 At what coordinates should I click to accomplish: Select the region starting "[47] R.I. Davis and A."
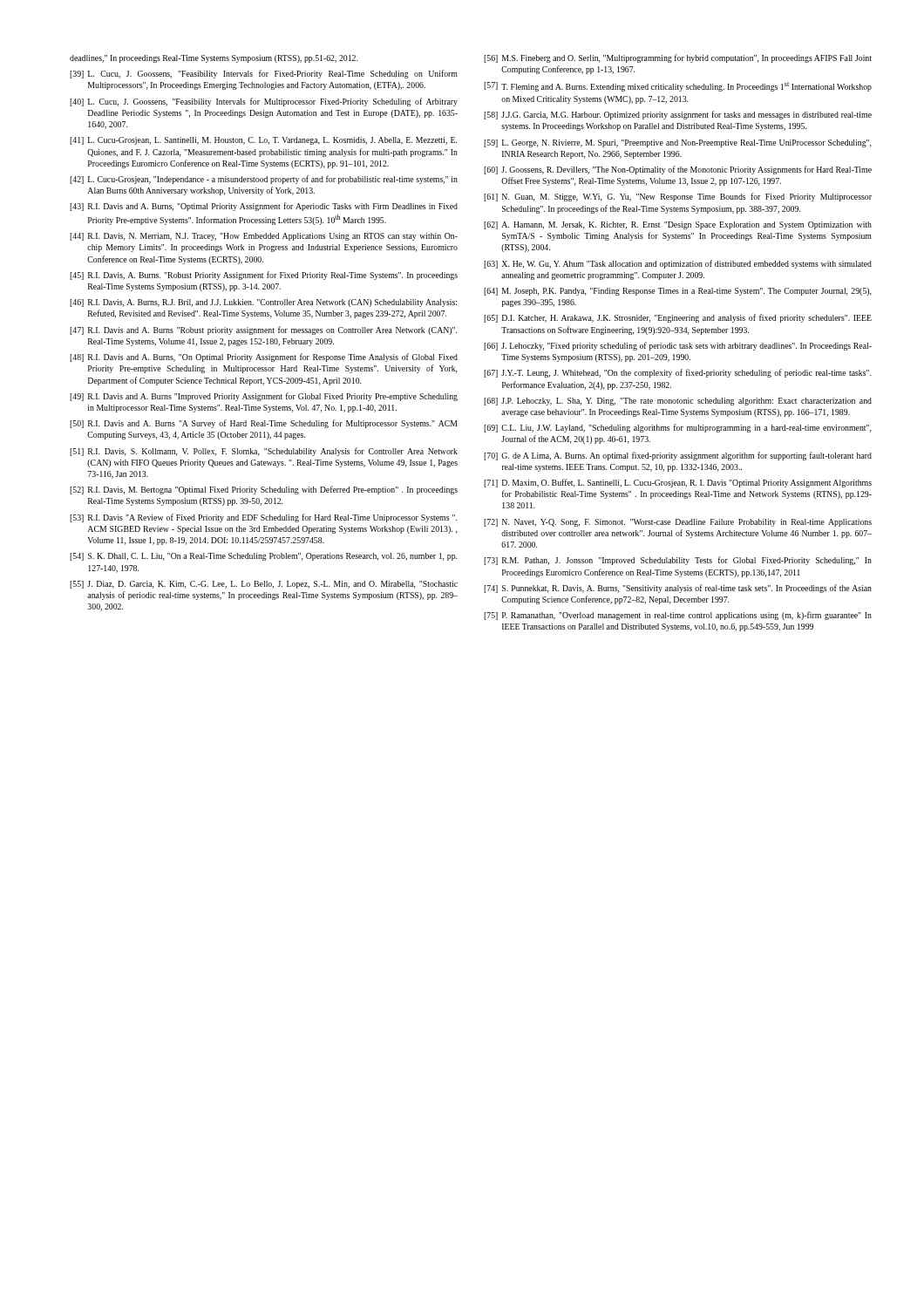click(x=264, y=336)
